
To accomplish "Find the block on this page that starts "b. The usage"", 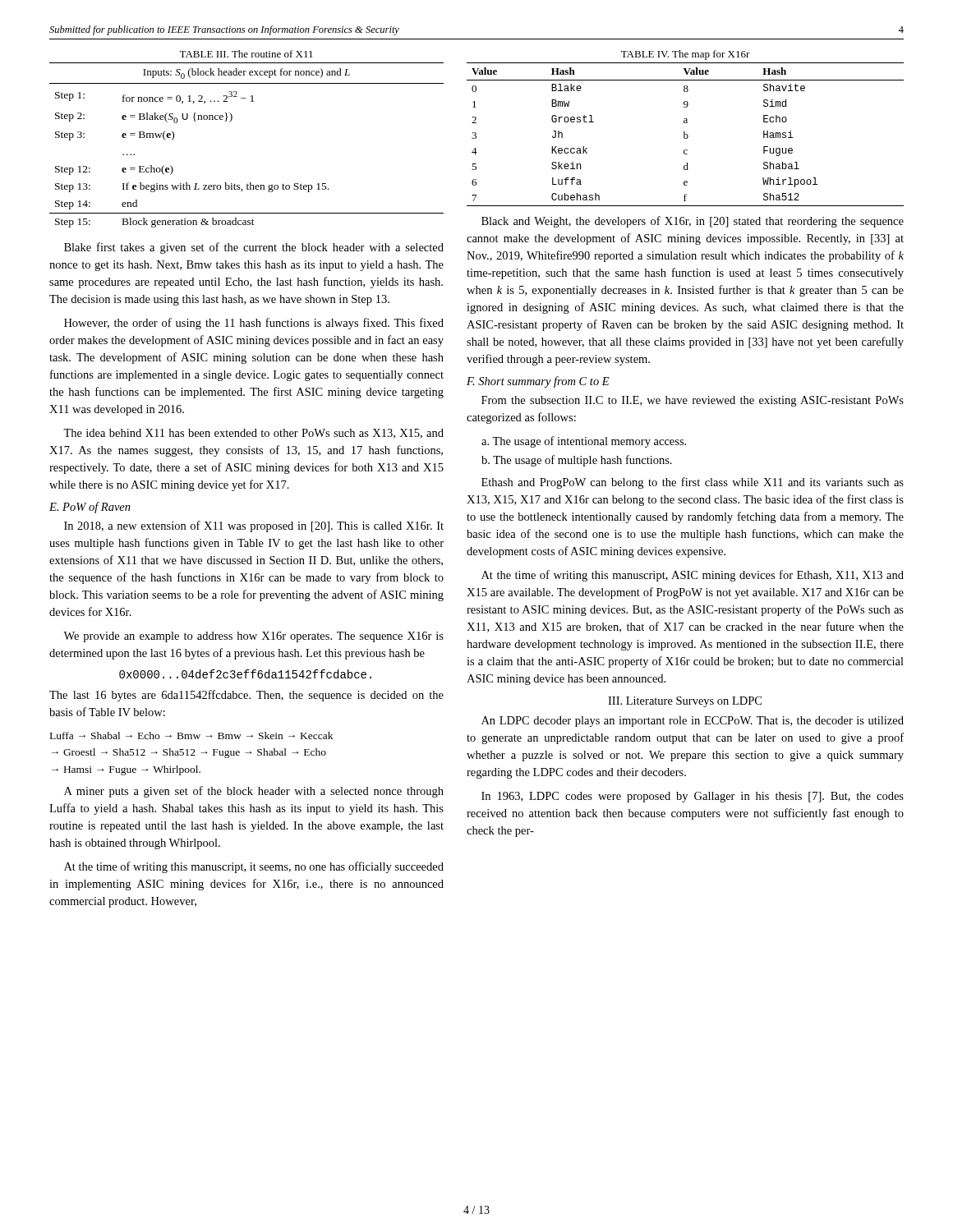I will tap(577, 460).
